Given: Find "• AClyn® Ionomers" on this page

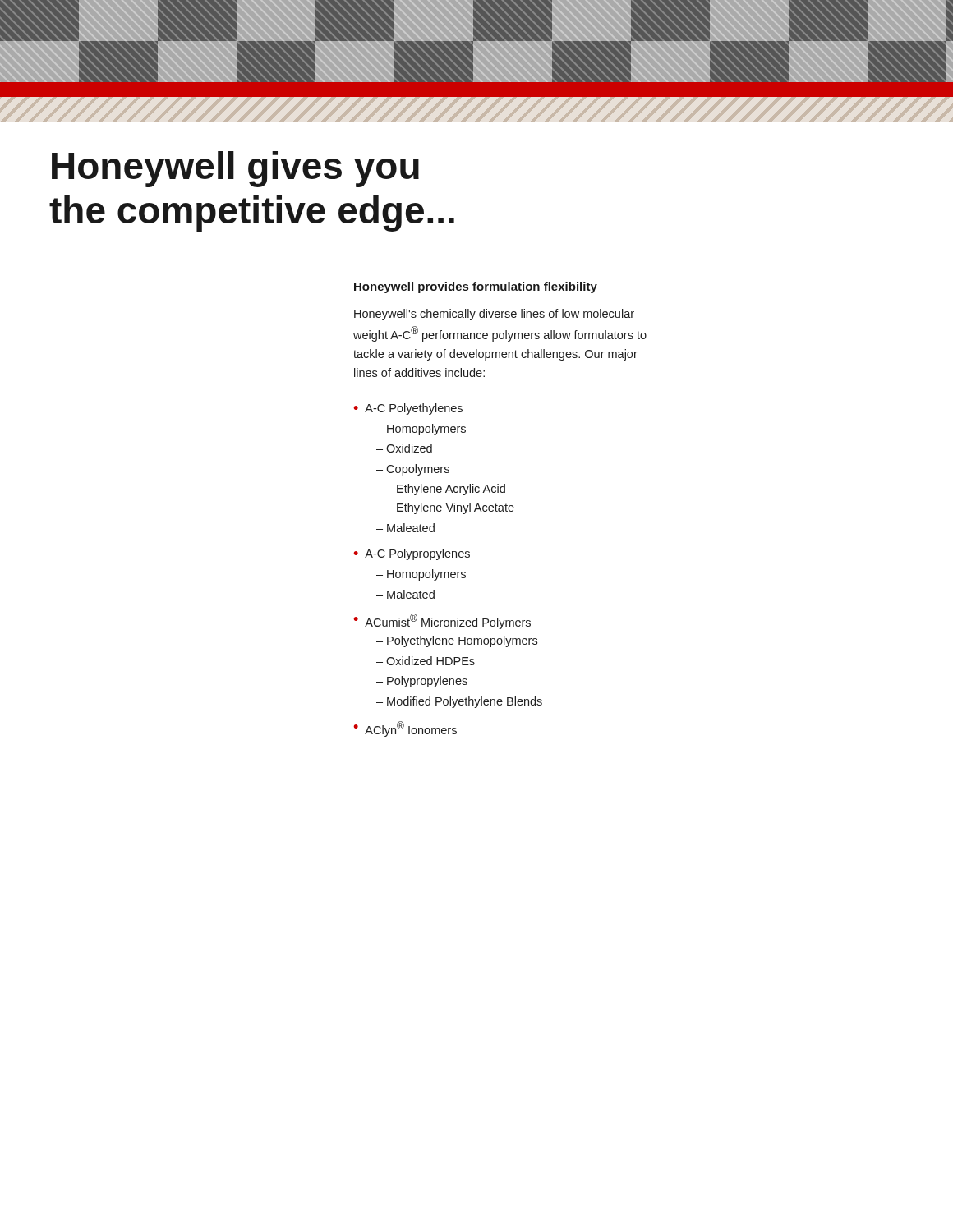Looking at the screenshot, I should 405,728.
